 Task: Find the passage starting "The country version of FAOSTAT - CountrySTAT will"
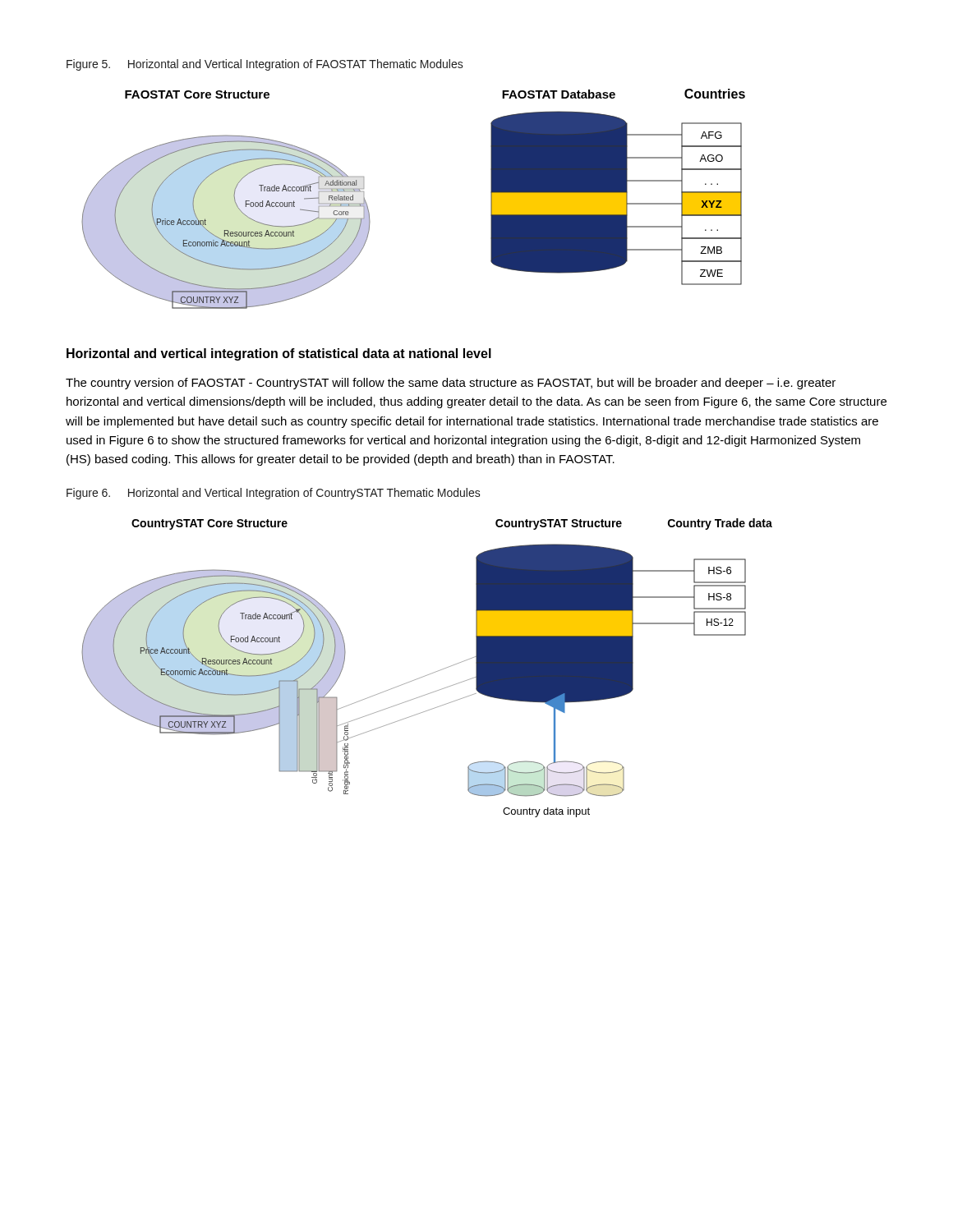coord(476,421)
